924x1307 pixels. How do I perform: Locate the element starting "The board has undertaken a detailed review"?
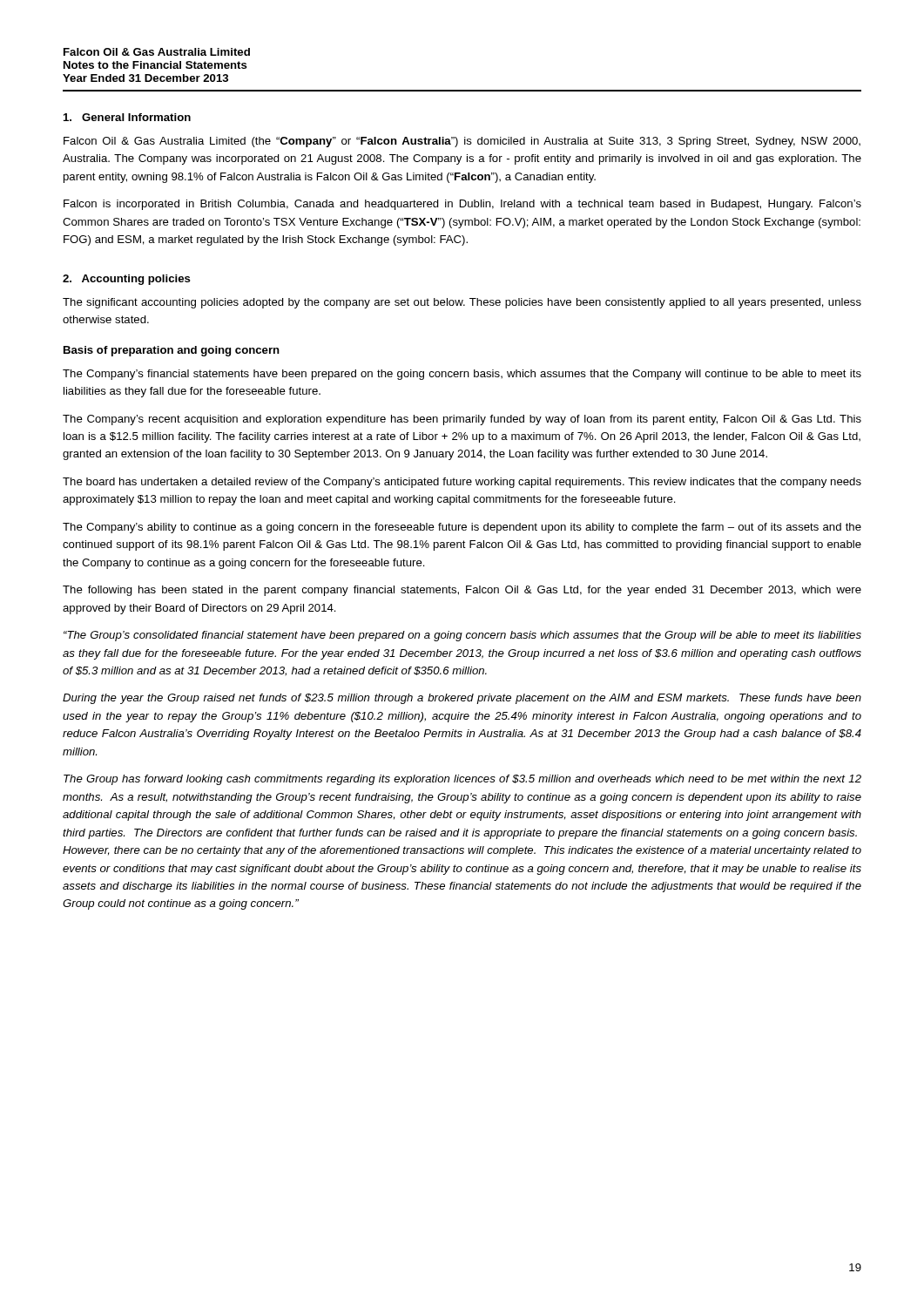coord(462,490)
